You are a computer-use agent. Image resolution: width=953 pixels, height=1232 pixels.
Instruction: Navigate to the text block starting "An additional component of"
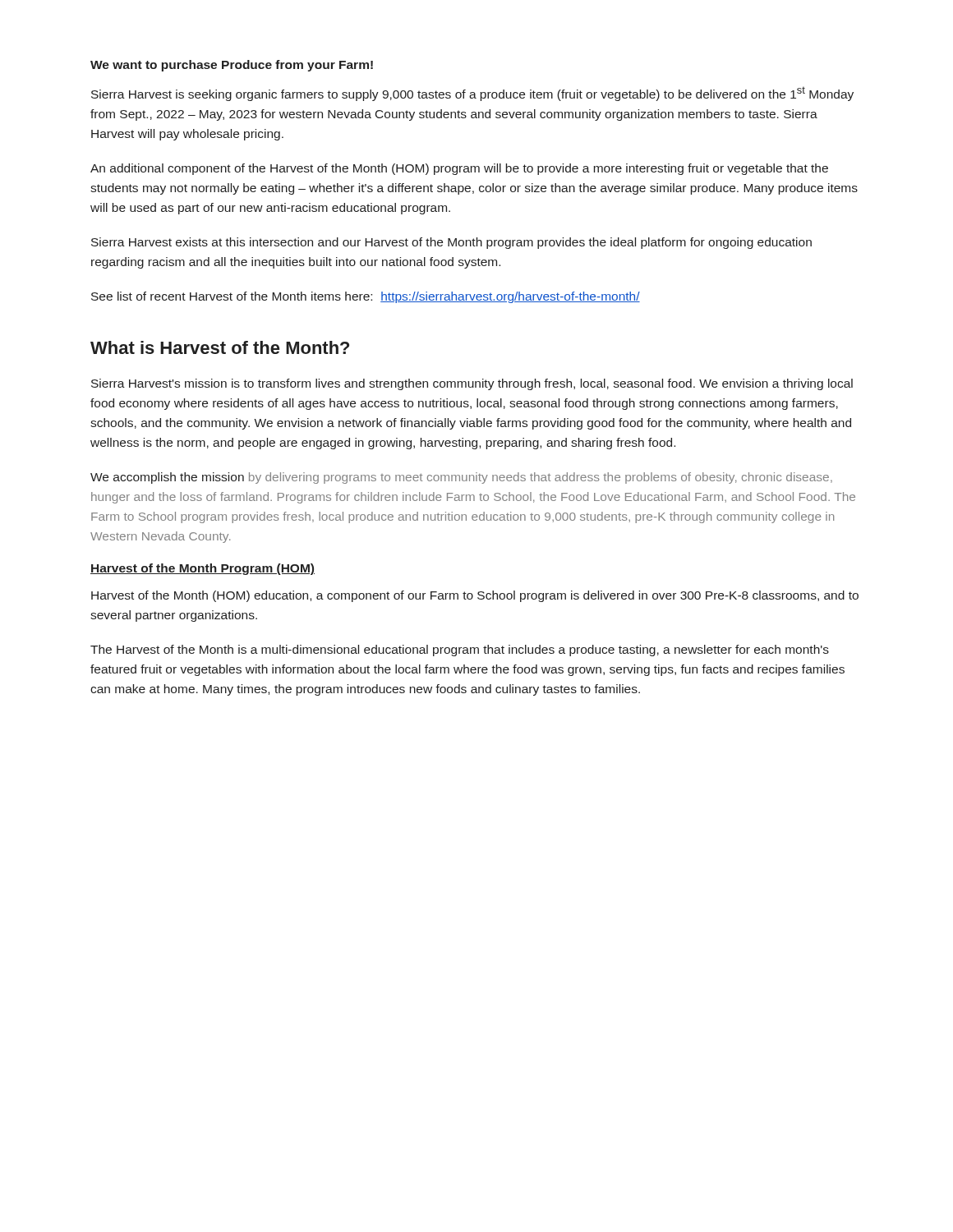pyautogui.click(x=474, y=188)
